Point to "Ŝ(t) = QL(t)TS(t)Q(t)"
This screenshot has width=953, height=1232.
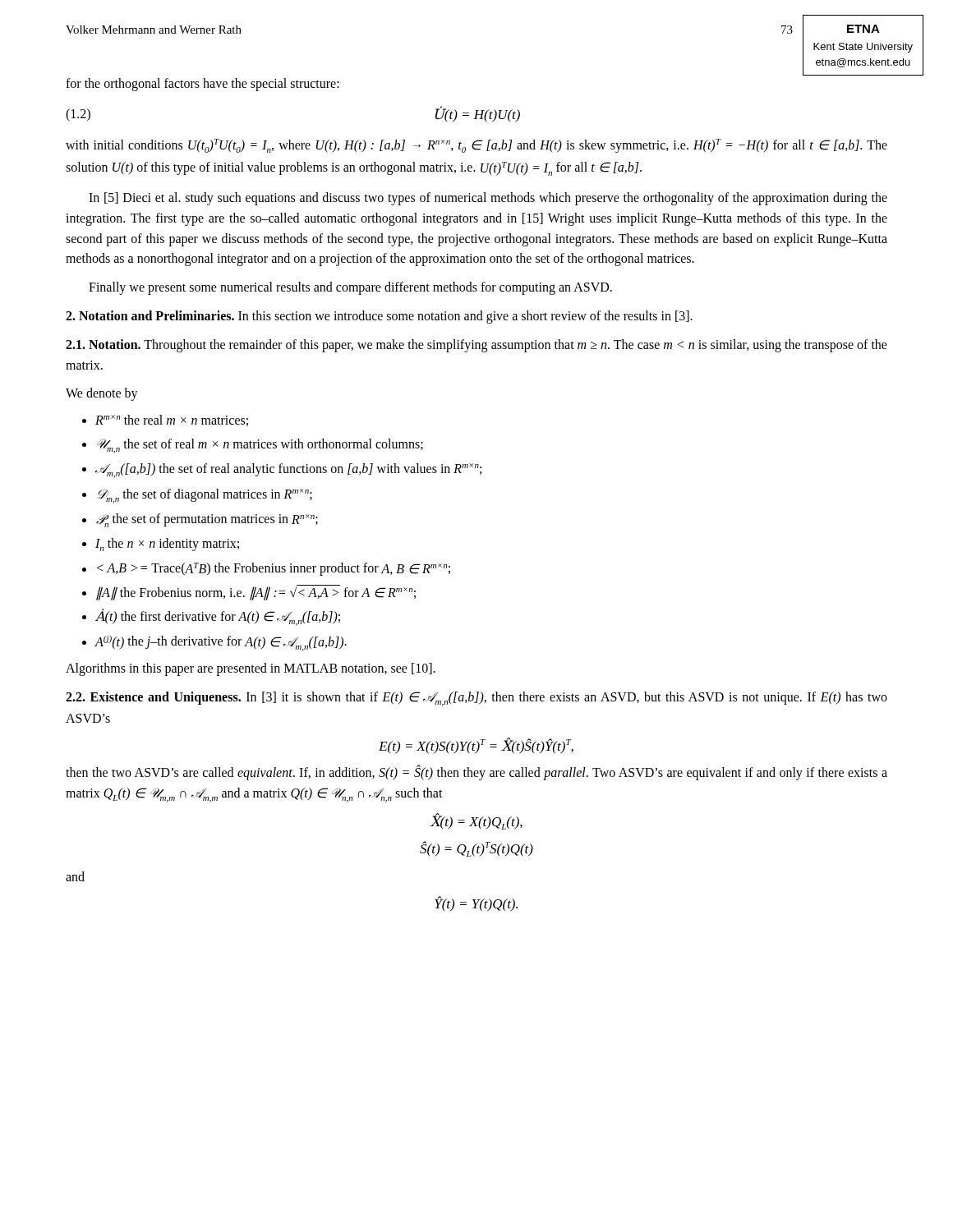pos(476,849)
